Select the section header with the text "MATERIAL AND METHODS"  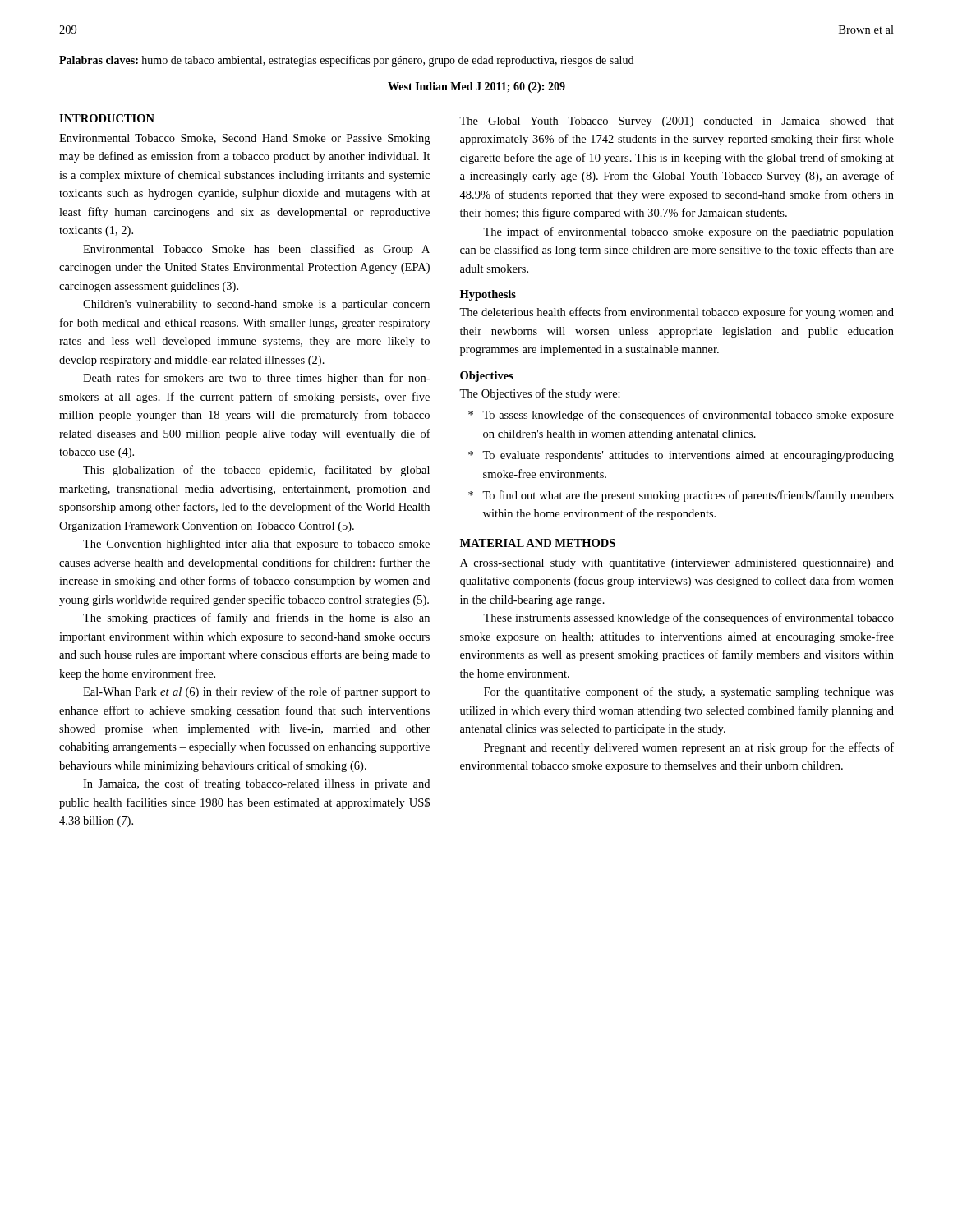tap(538, 543)
